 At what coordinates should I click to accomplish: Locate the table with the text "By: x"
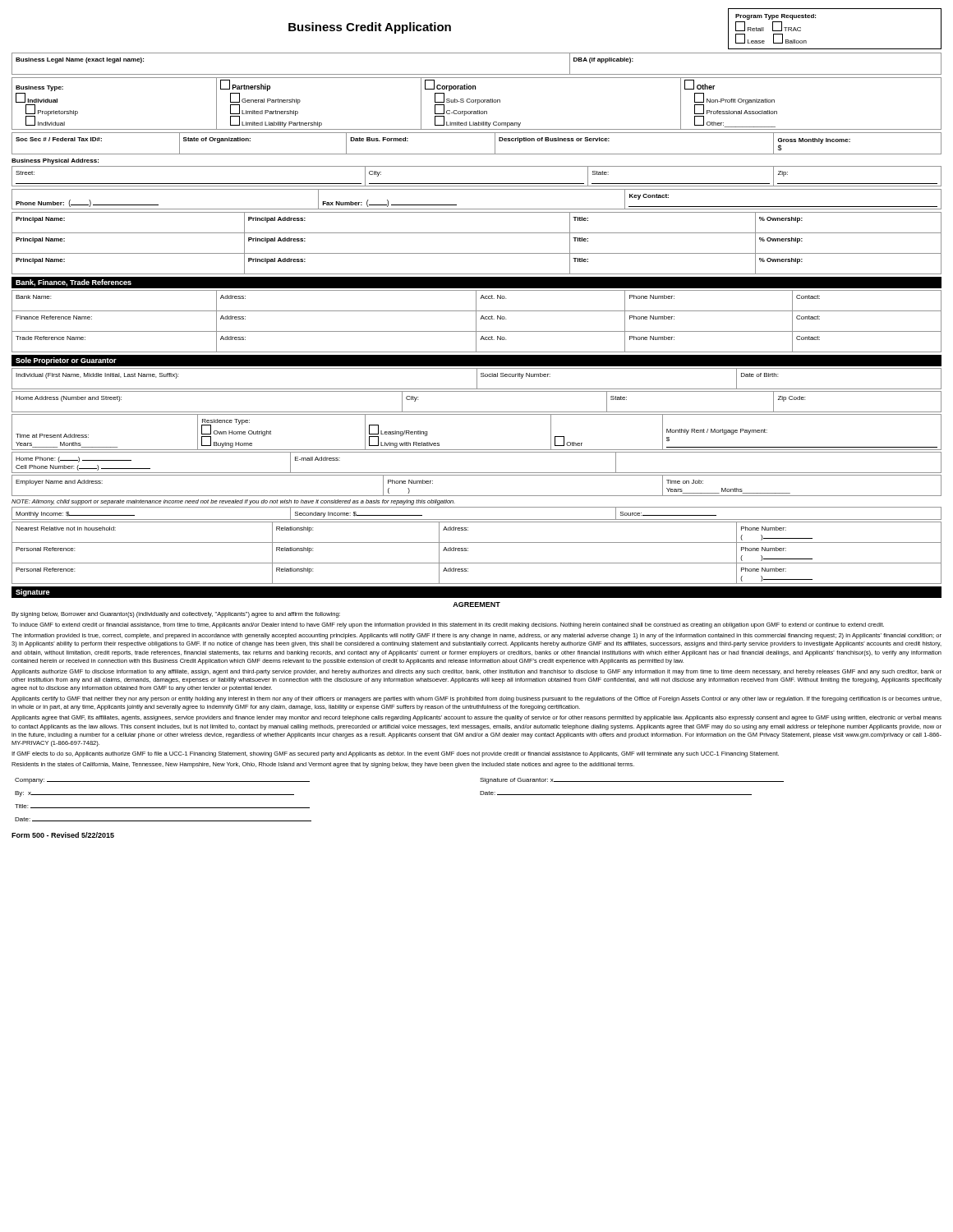476,799
